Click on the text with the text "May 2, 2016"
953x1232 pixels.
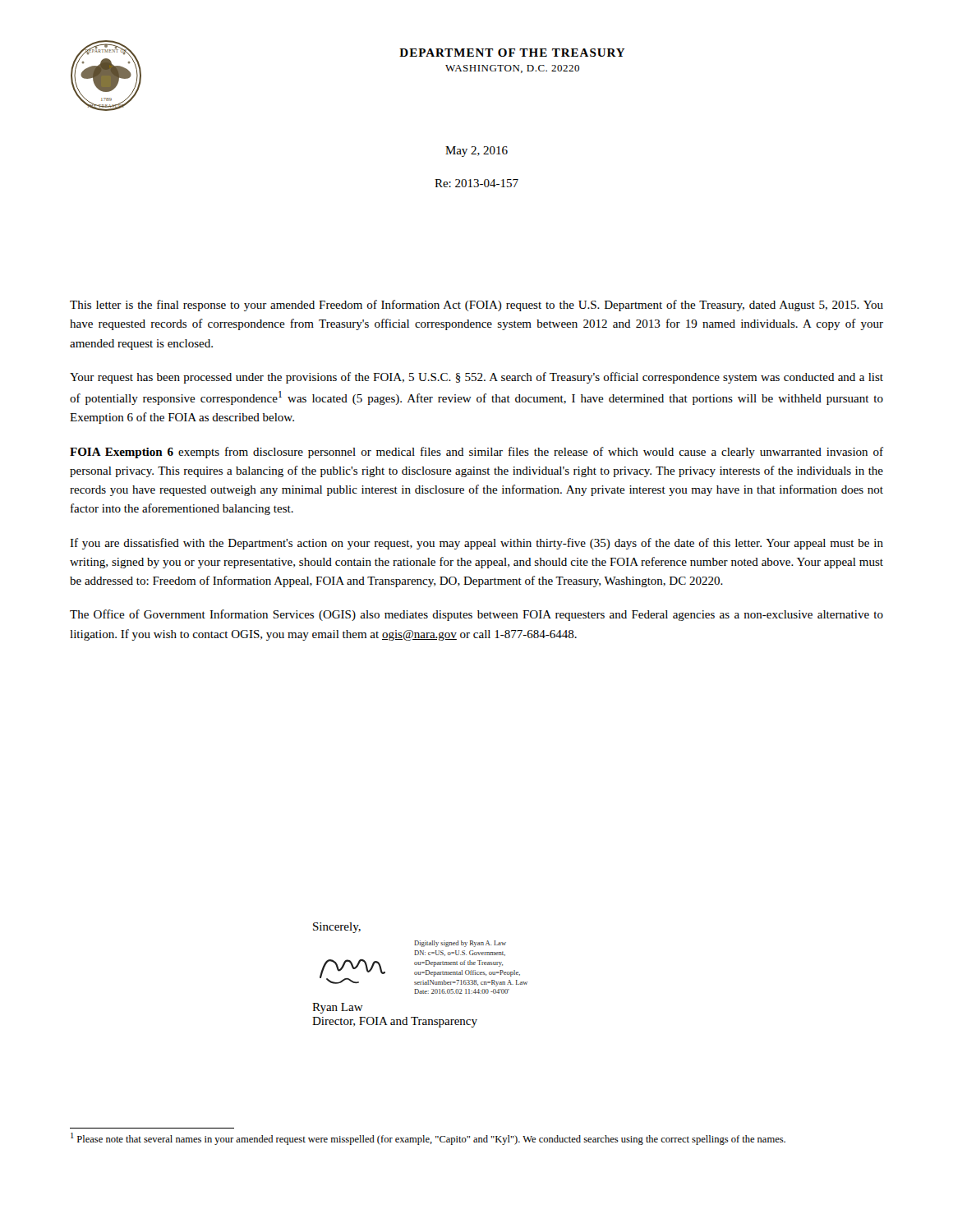click(476, 150)
